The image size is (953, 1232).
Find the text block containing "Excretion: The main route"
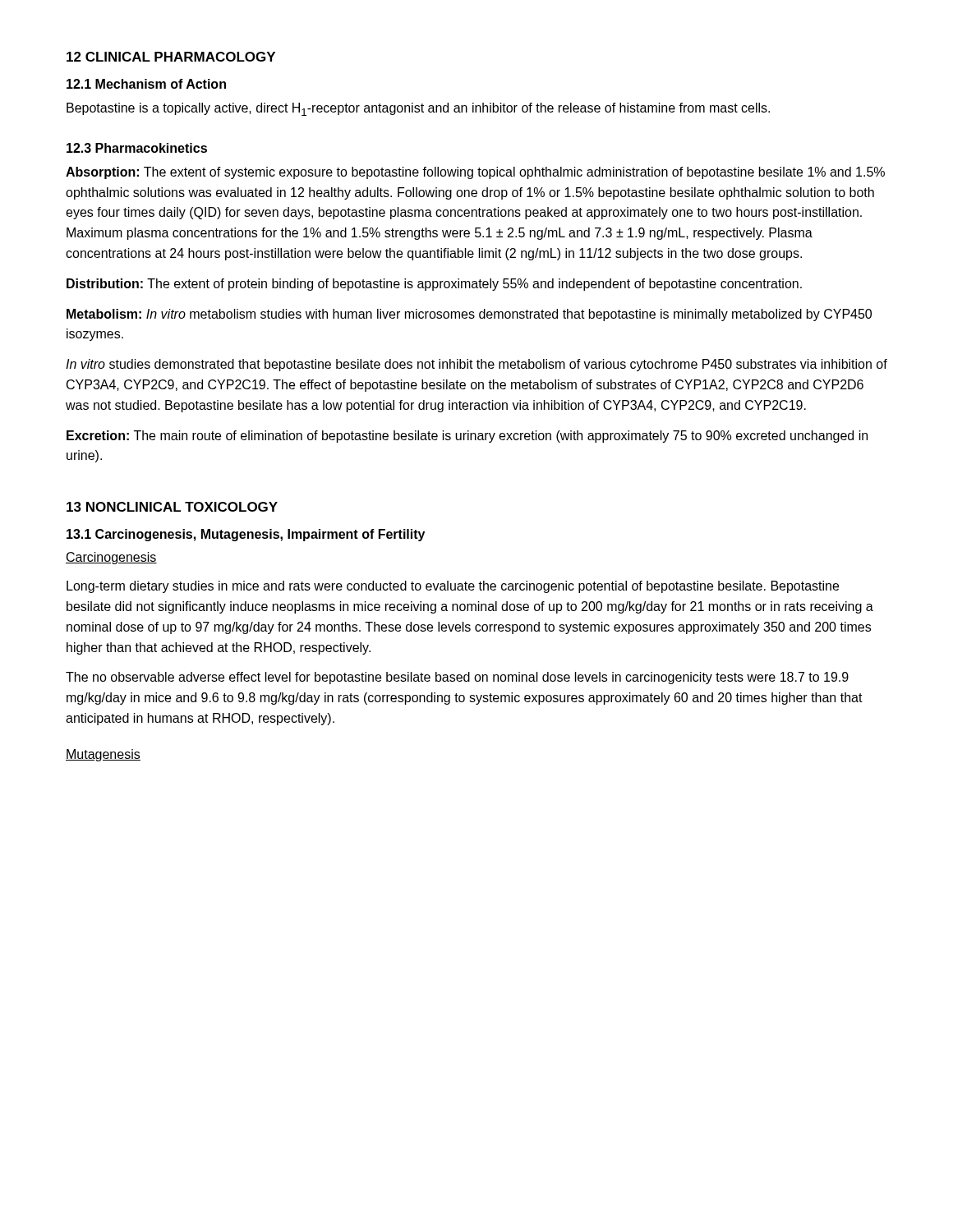pyautogui.click(x=467, y=446)
